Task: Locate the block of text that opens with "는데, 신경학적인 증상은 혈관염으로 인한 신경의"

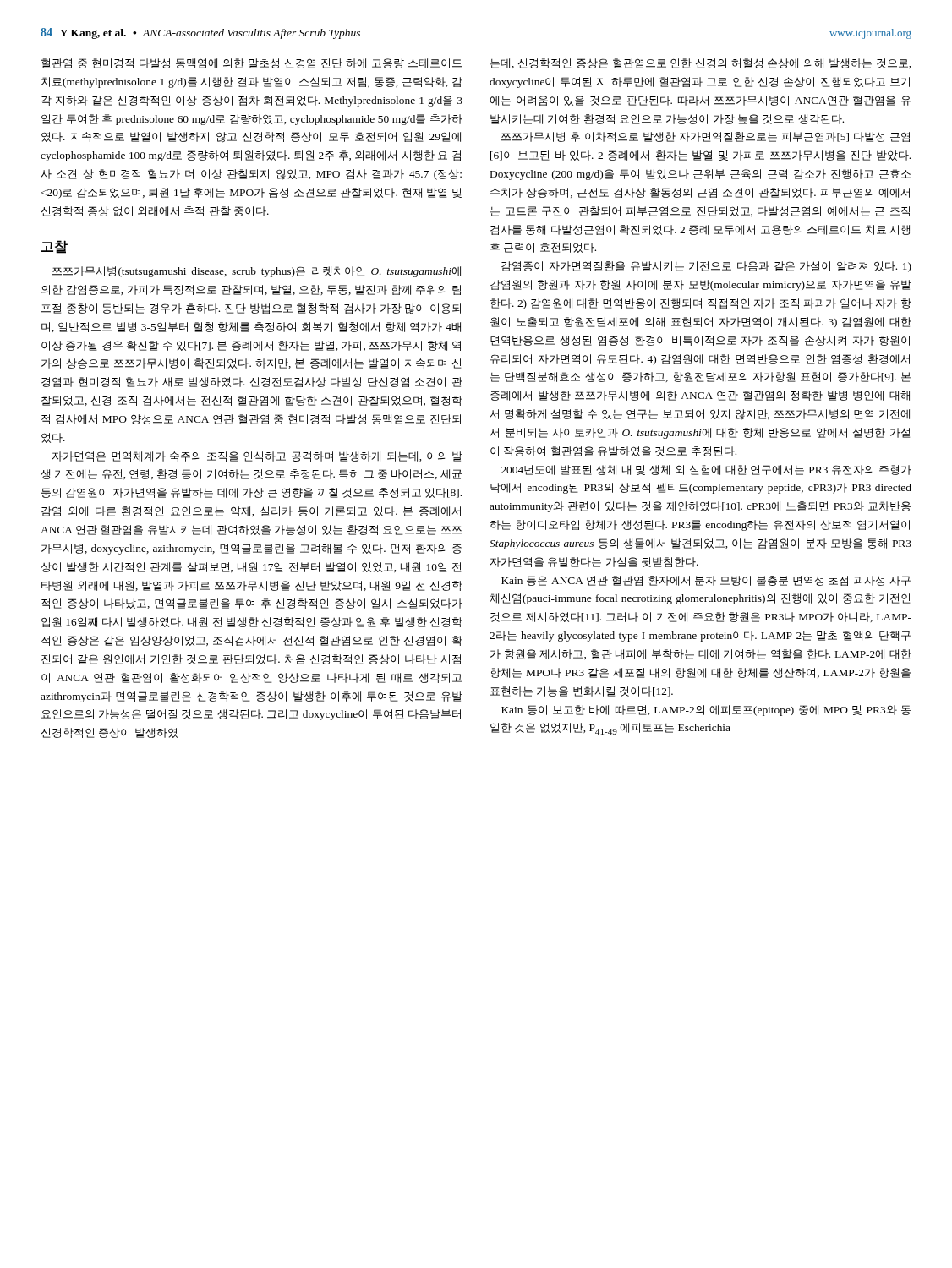Action: [700, 91]
